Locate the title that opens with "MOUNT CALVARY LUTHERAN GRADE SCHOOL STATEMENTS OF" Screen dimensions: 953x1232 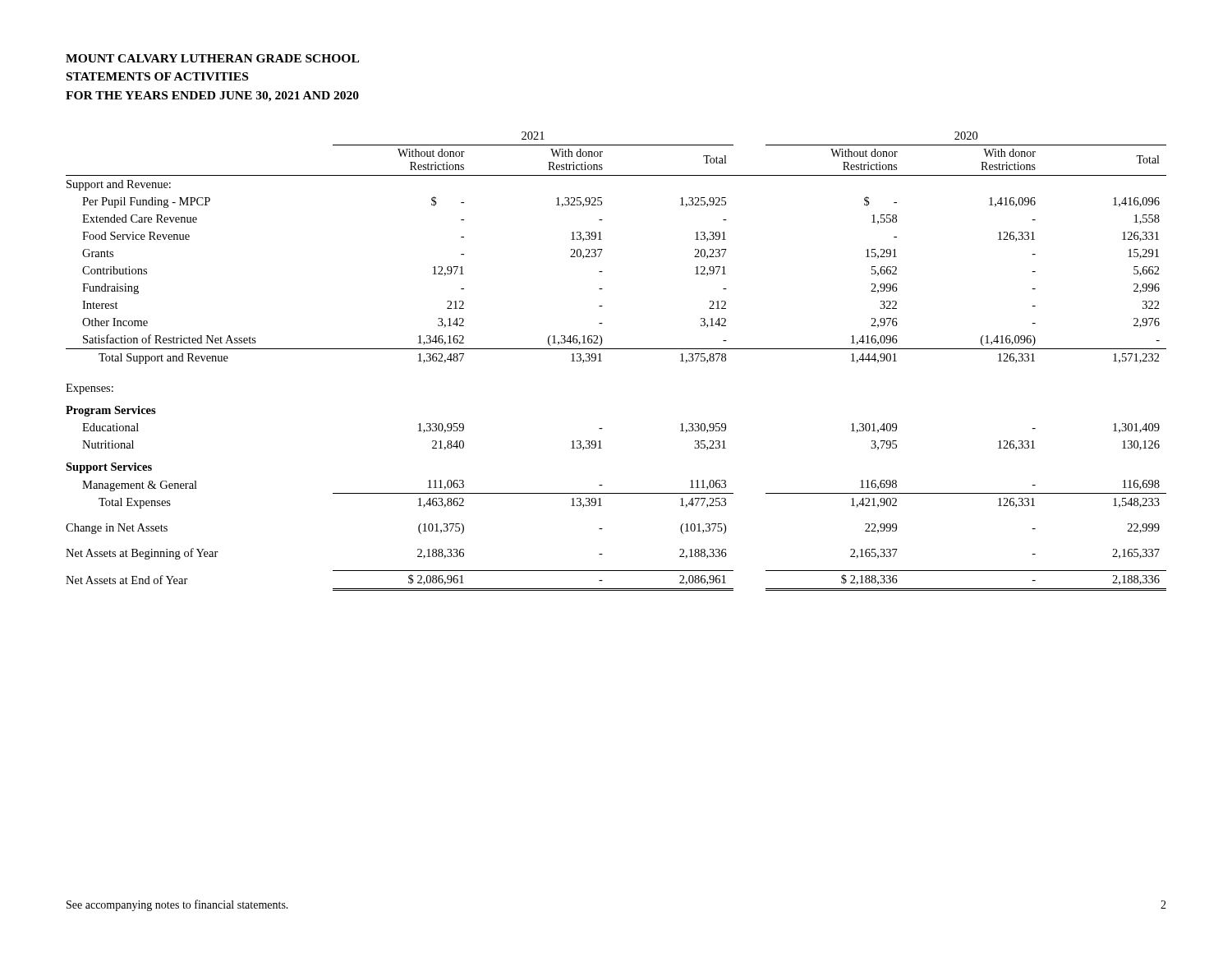[212, 58]
